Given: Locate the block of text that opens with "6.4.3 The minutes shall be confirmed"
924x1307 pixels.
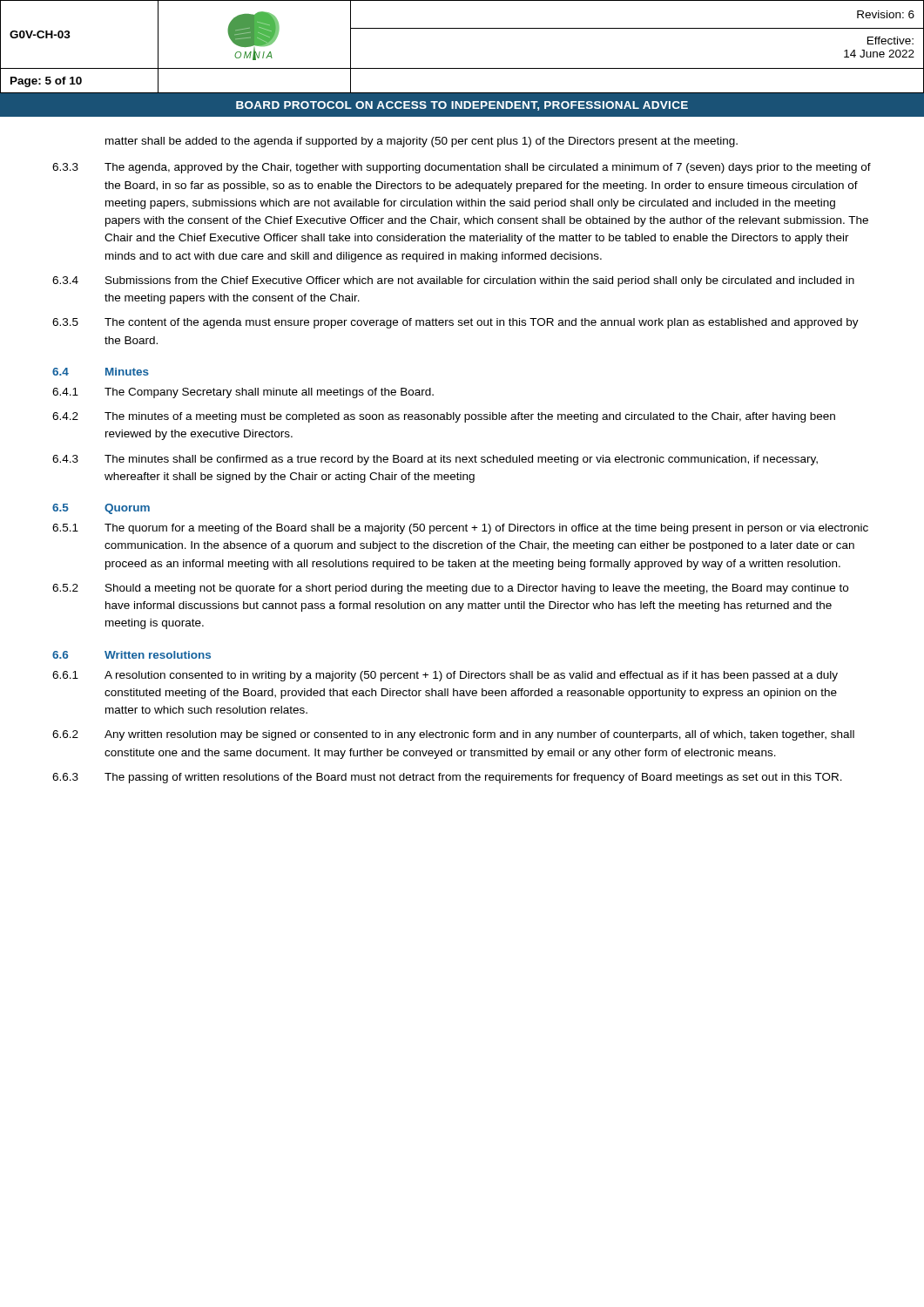Looking at the screenshot, I should (462, 468).
